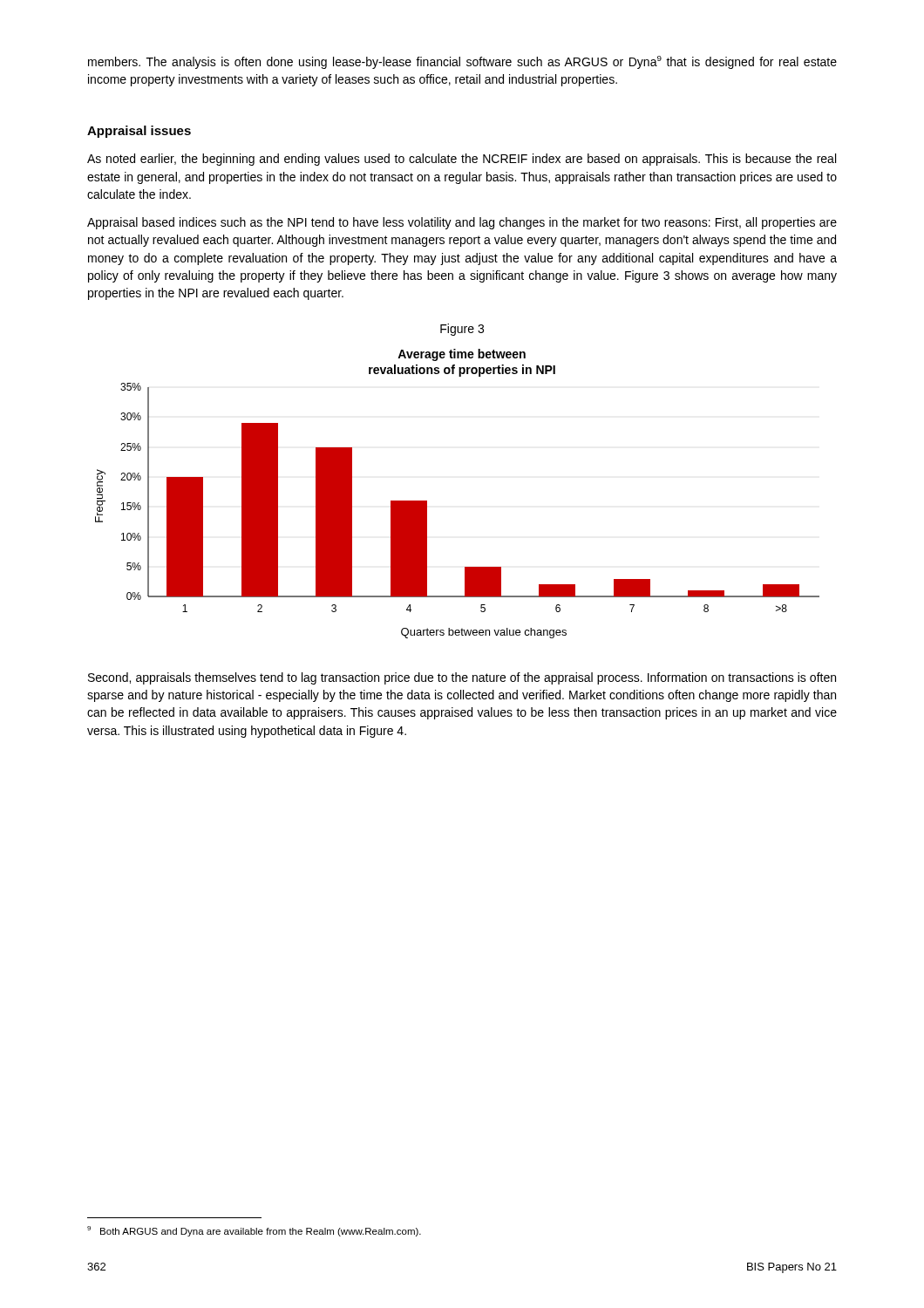Click a caption
Image resolution: width=924 pixels, height=1308 pixels.
(462, 328)
